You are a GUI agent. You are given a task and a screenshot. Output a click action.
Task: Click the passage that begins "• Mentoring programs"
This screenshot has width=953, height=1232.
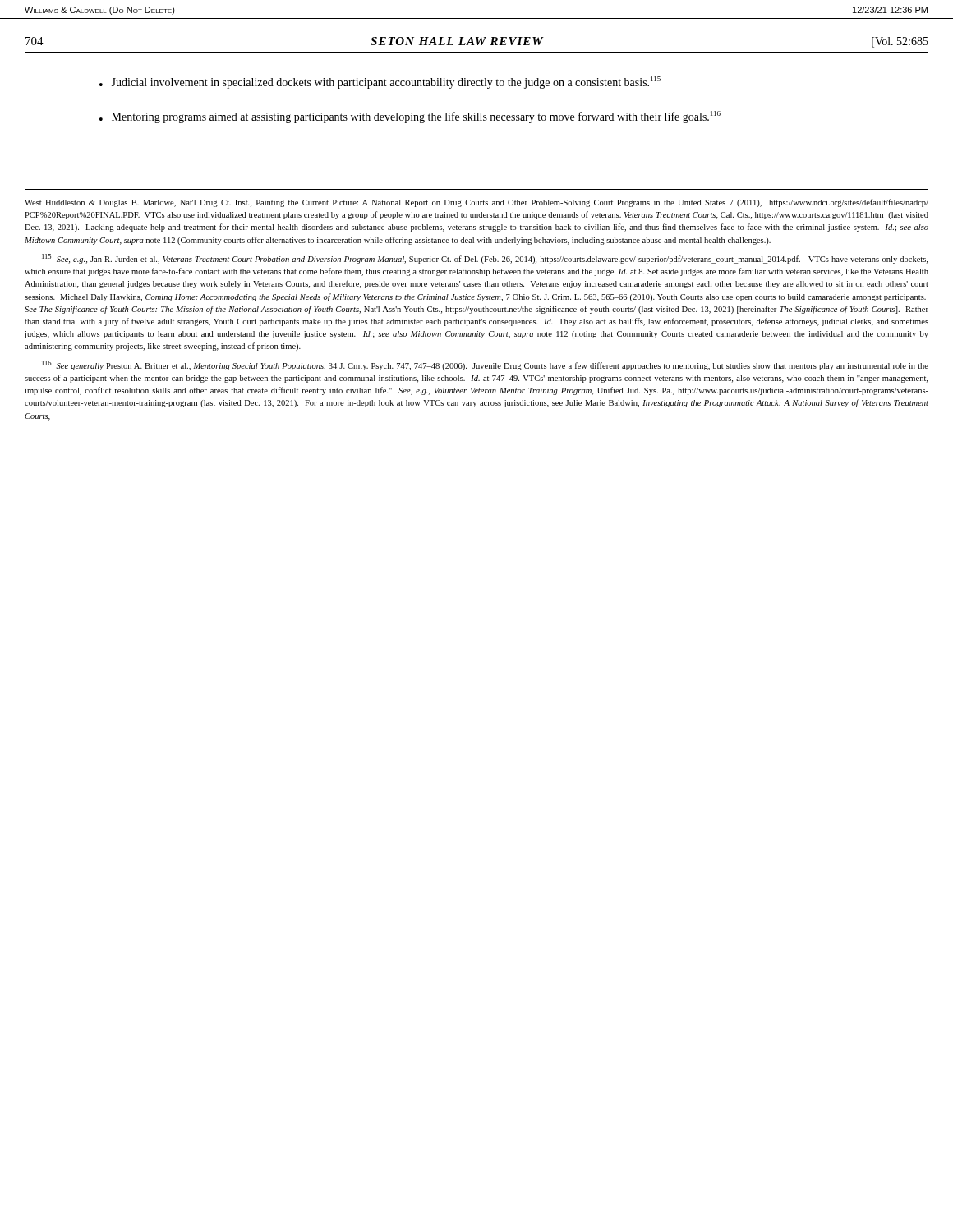pyautogui.click(x=410, y=119)
